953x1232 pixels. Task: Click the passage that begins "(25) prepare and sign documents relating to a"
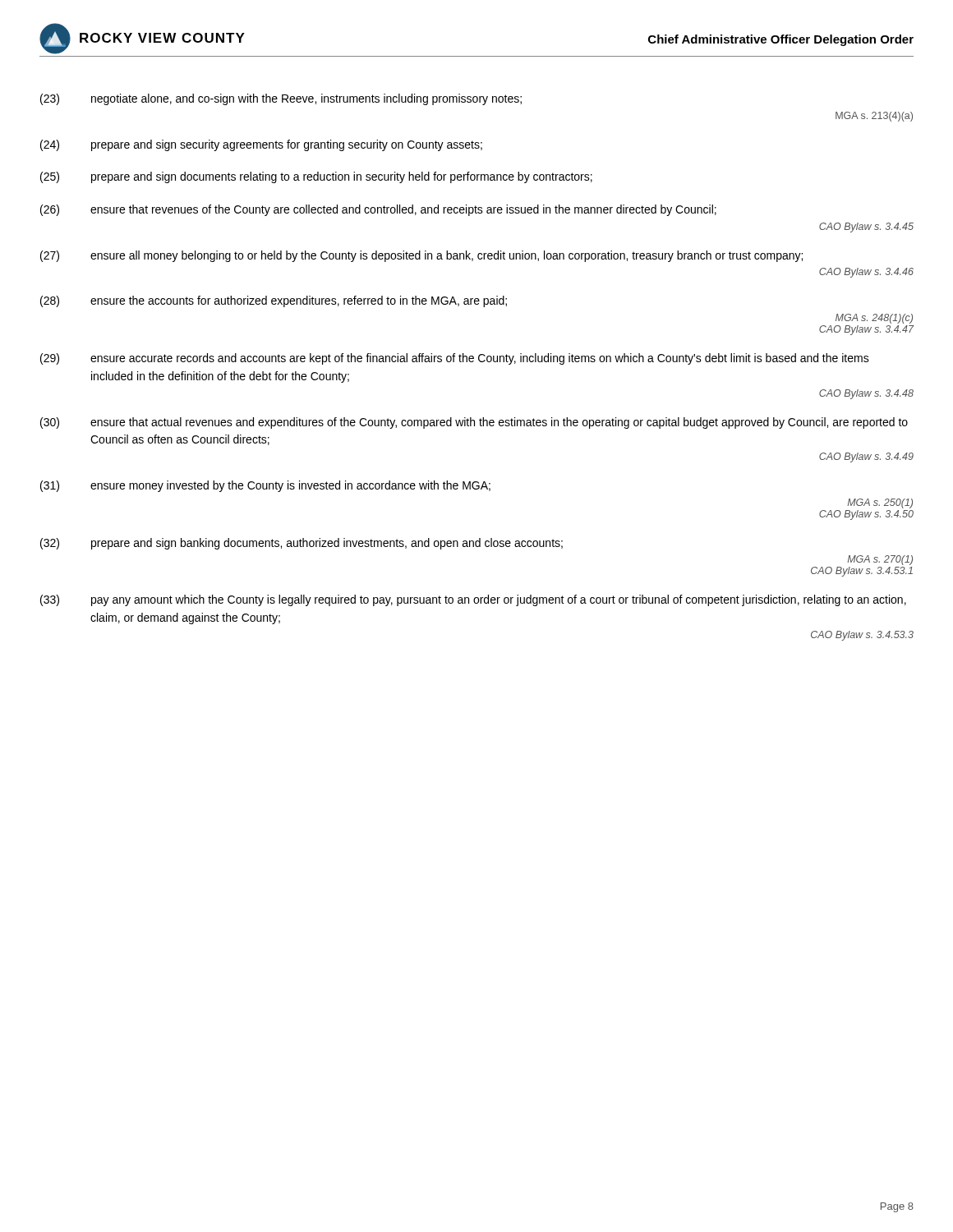[476, 178]
